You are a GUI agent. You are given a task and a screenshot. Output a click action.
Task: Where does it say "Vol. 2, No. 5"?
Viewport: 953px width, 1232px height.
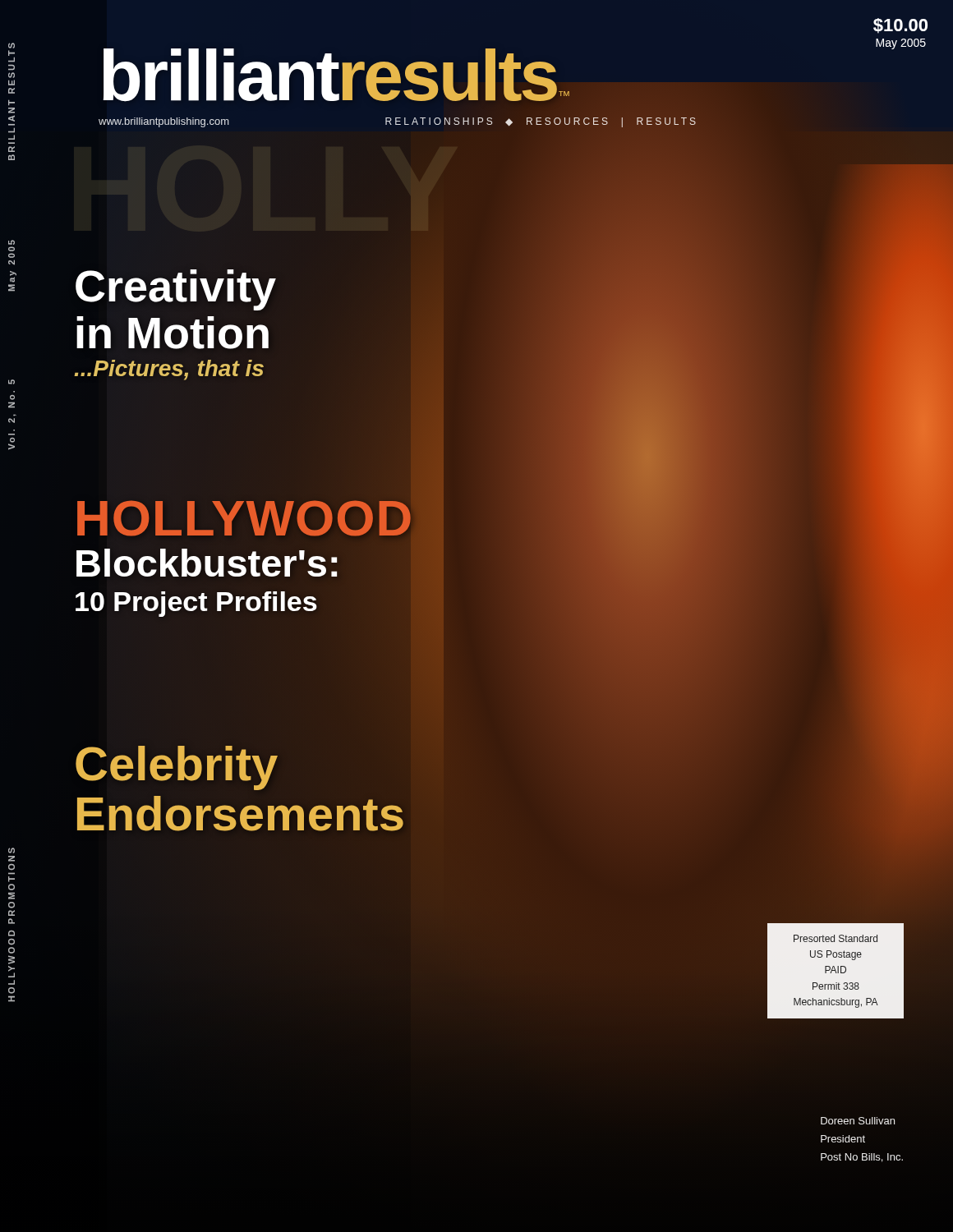click(11, 414)
